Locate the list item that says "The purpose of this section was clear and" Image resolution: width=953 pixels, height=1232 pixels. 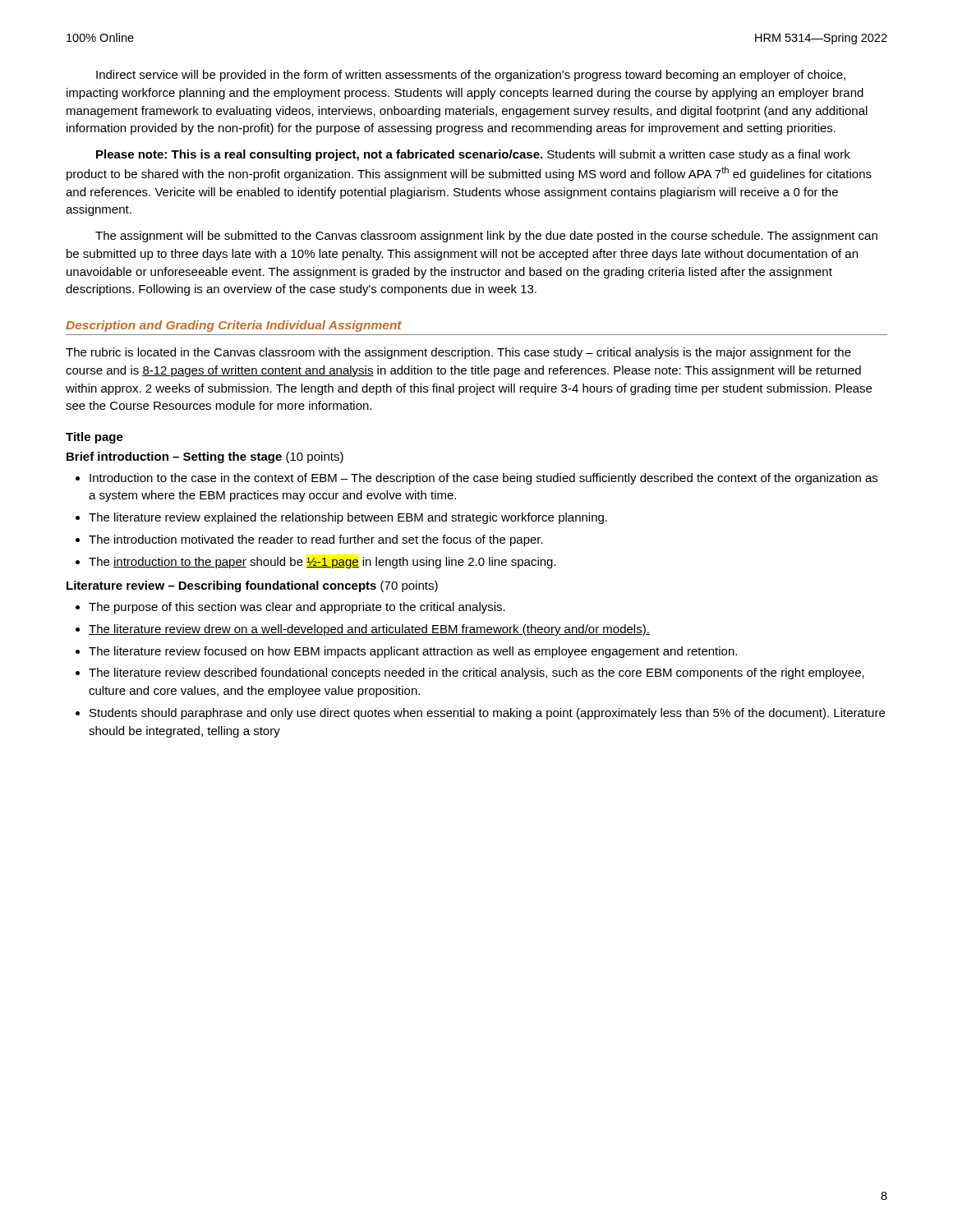point(476,607)
